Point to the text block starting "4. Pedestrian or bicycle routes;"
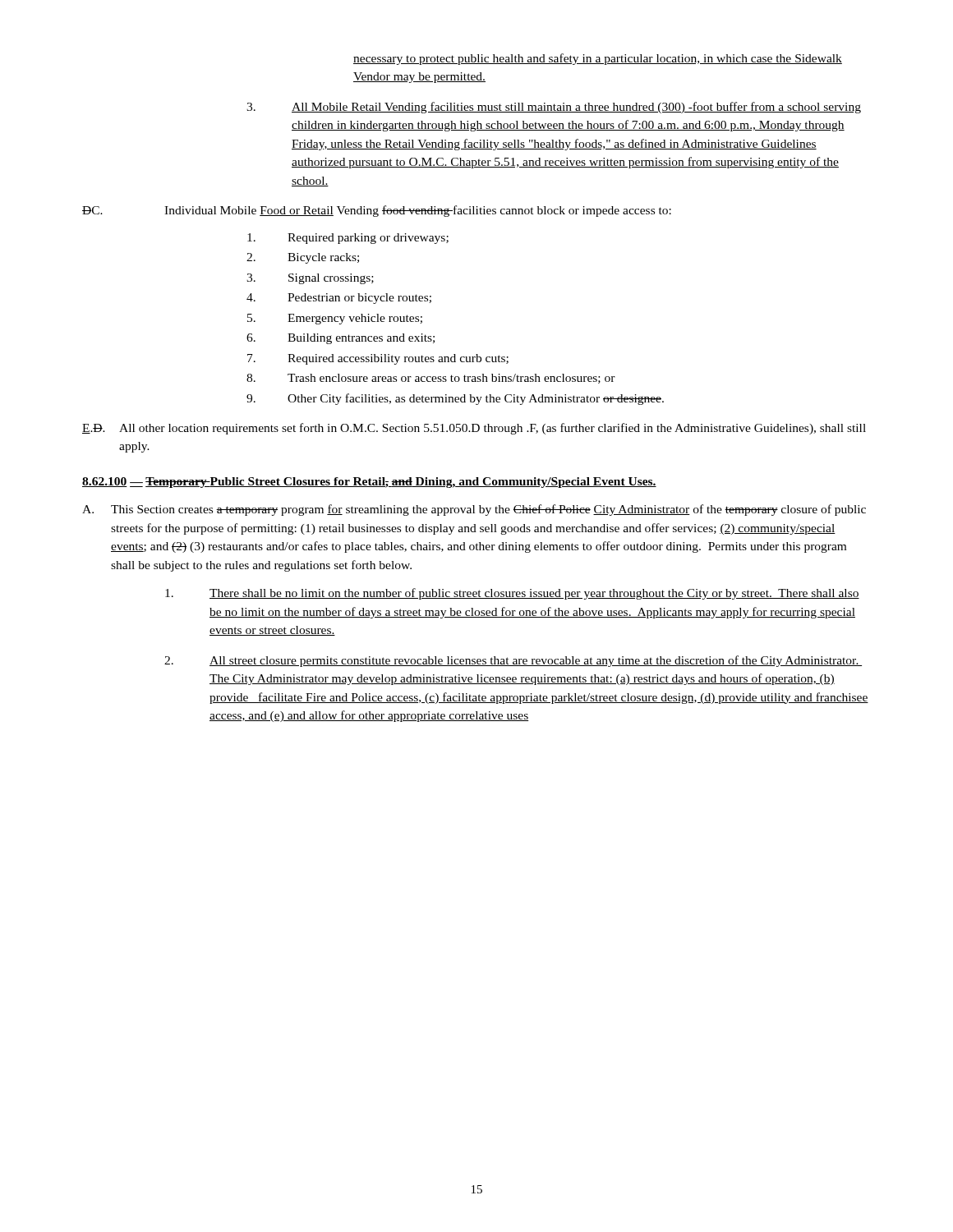The image size is (953, 1232). [x=339, y=299]
